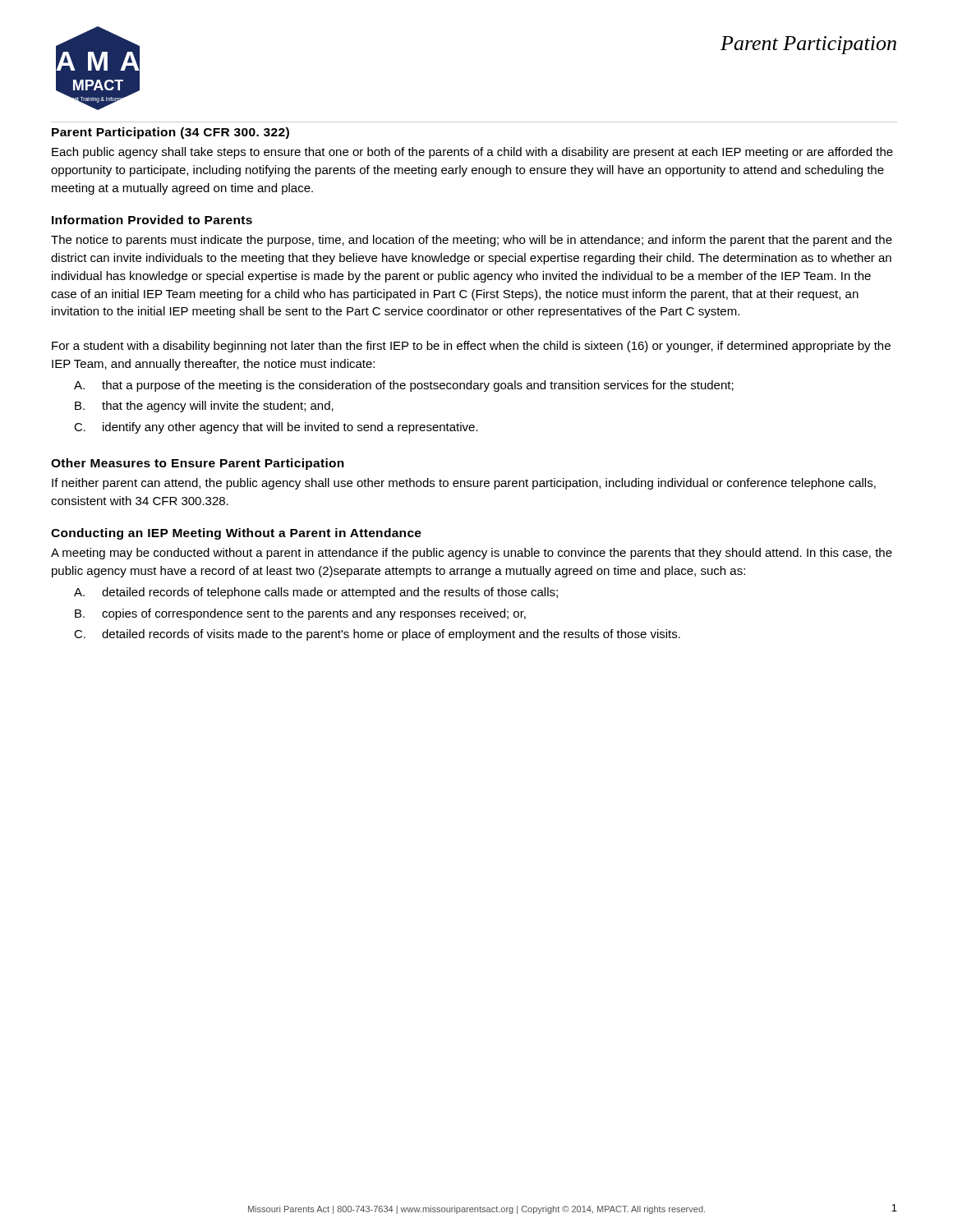
Task: Select the section header containing "Conducting an IEP Meeting Without"
Action: 236,533
